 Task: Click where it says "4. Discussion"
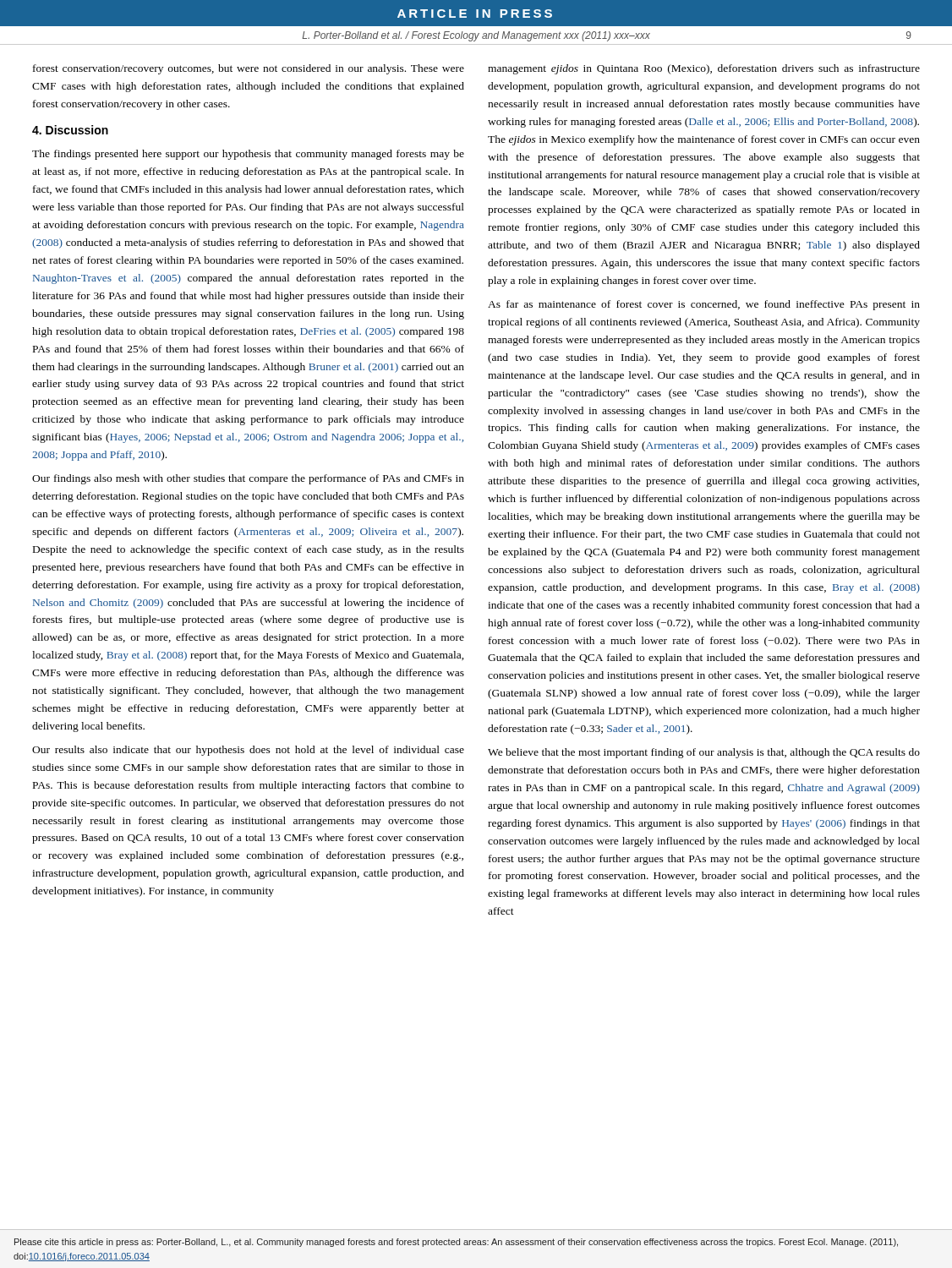click(x=70, y=130)
